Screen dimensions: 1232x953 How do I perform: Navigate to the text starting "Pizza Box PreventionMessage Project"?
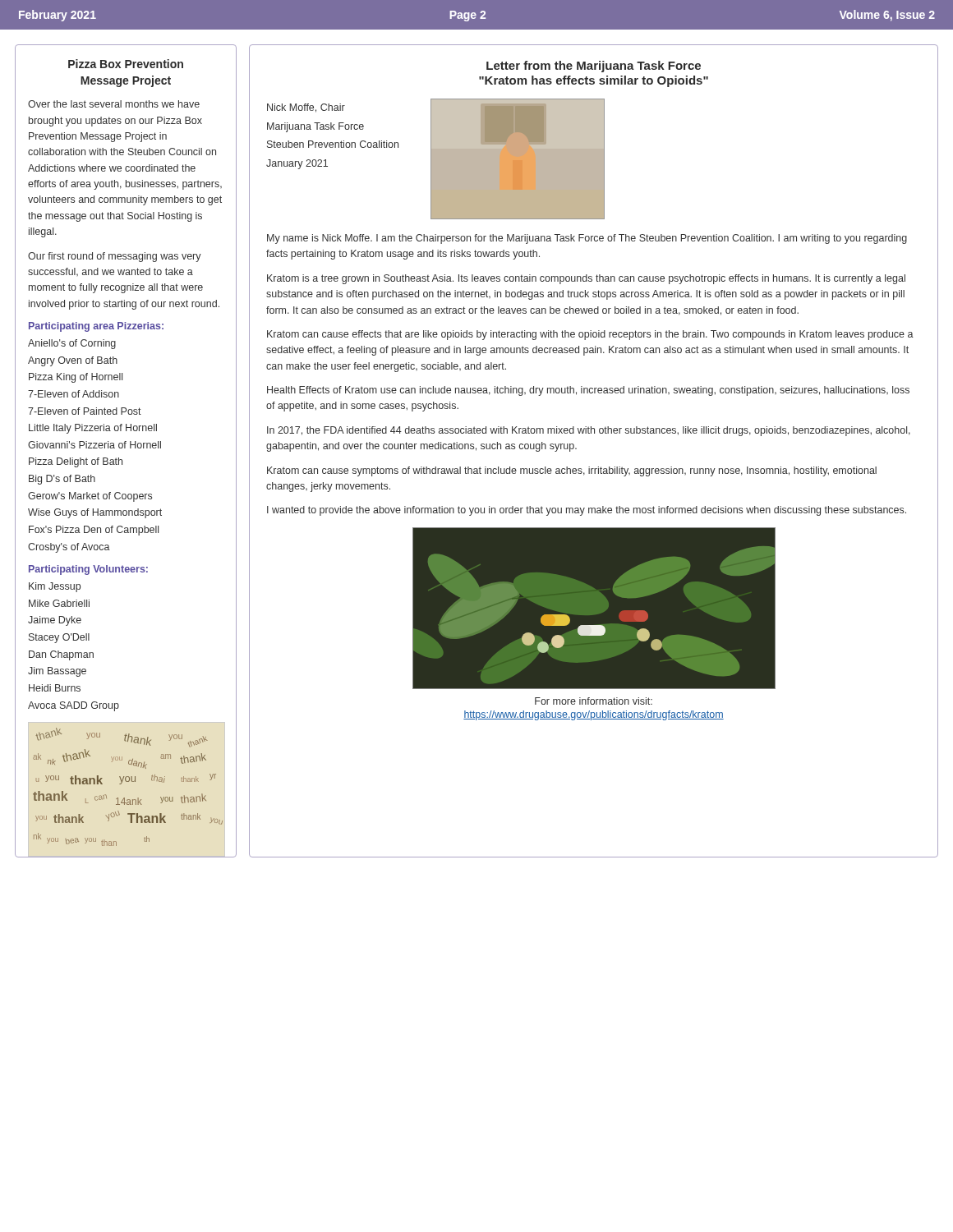pyautogui.click(x=126, y=72)
